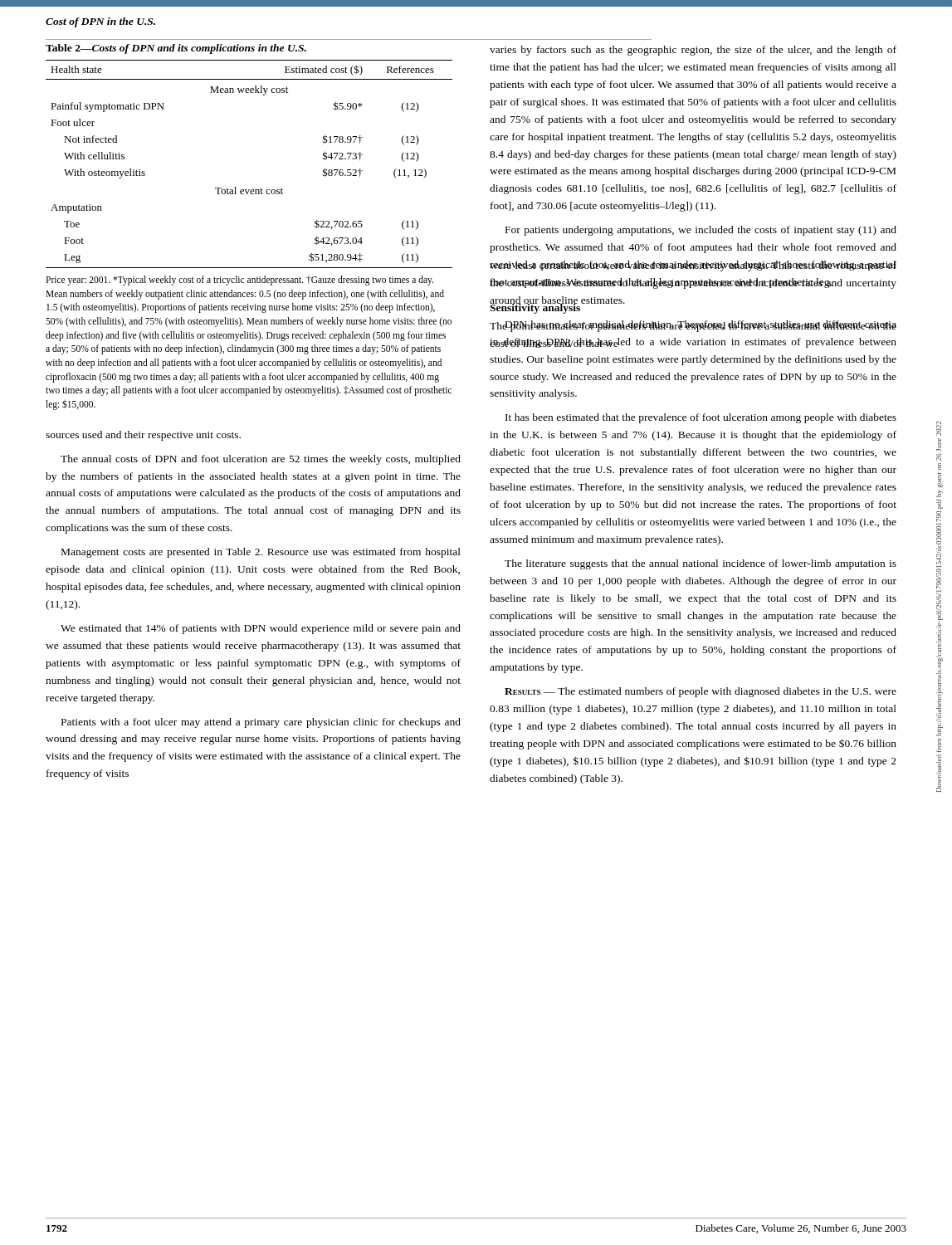952x1245 pixels.
Task: Locate the text block that reads "Results — The estimated"
Action: click(x=693, y=735)
